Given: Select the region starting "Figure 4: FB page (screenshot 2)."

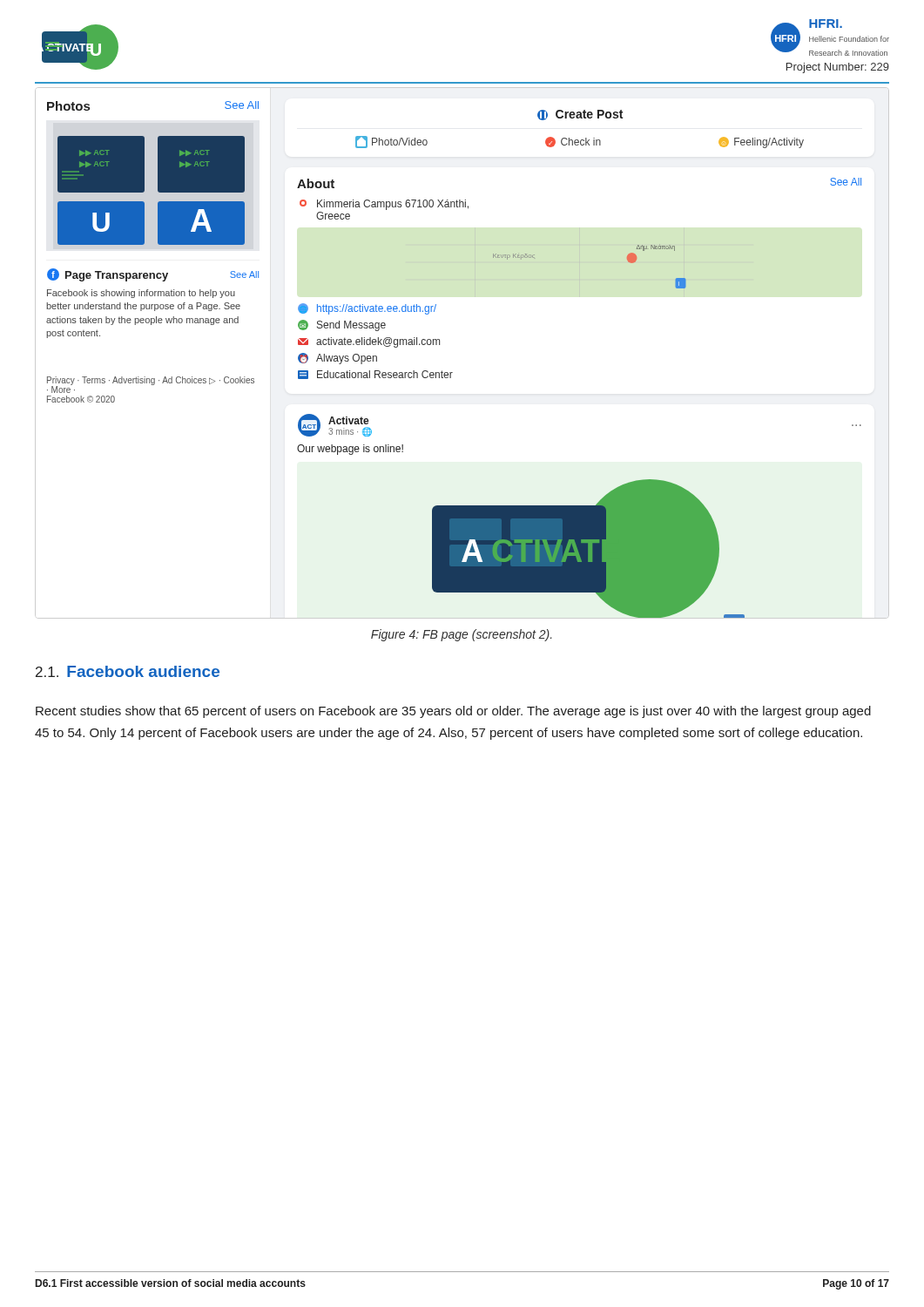Looking at the screenshot, I should 462,634.
